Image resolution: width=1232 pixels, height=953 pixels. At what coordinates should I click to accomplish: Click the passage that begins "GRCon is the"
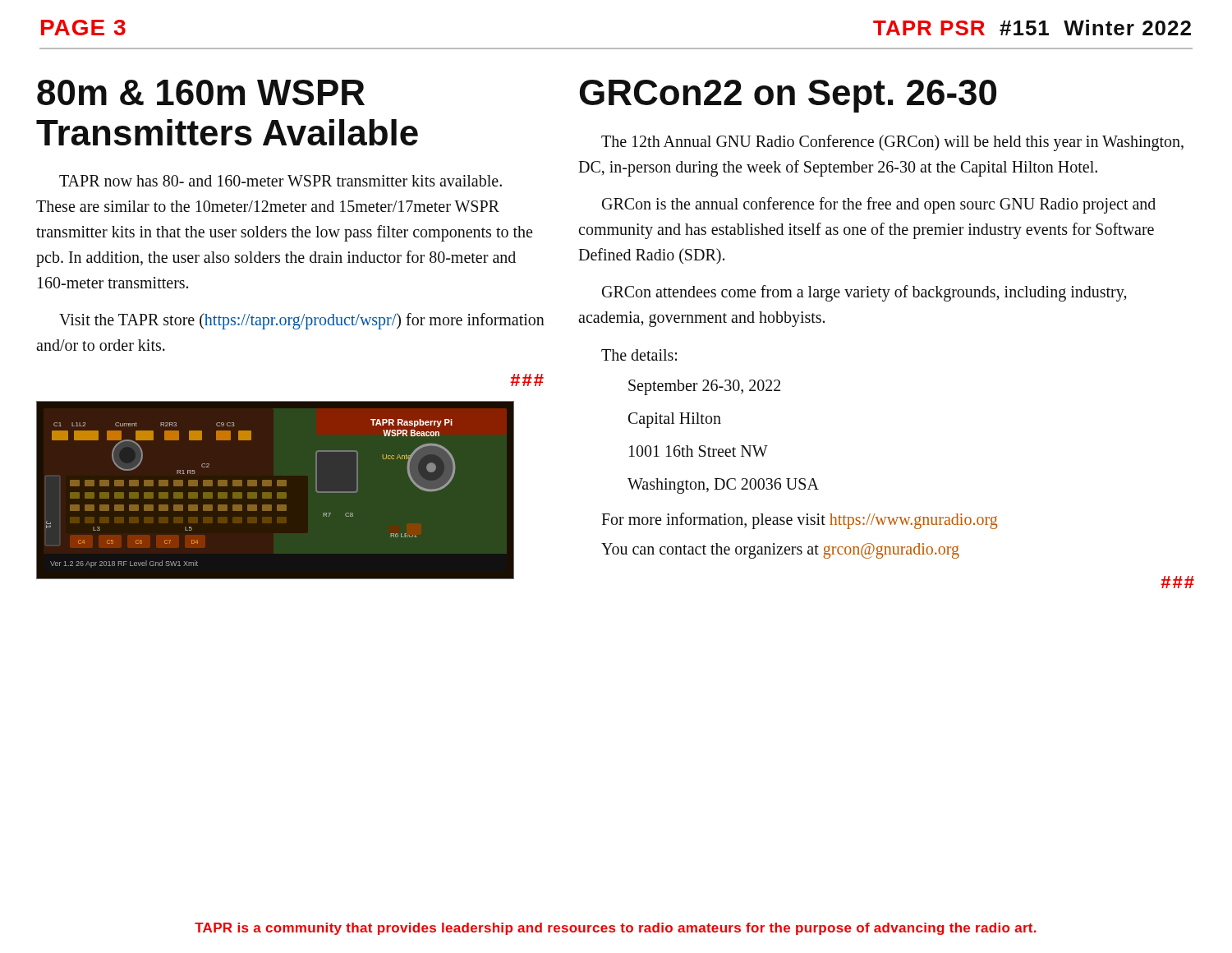(x=867, y=229)
